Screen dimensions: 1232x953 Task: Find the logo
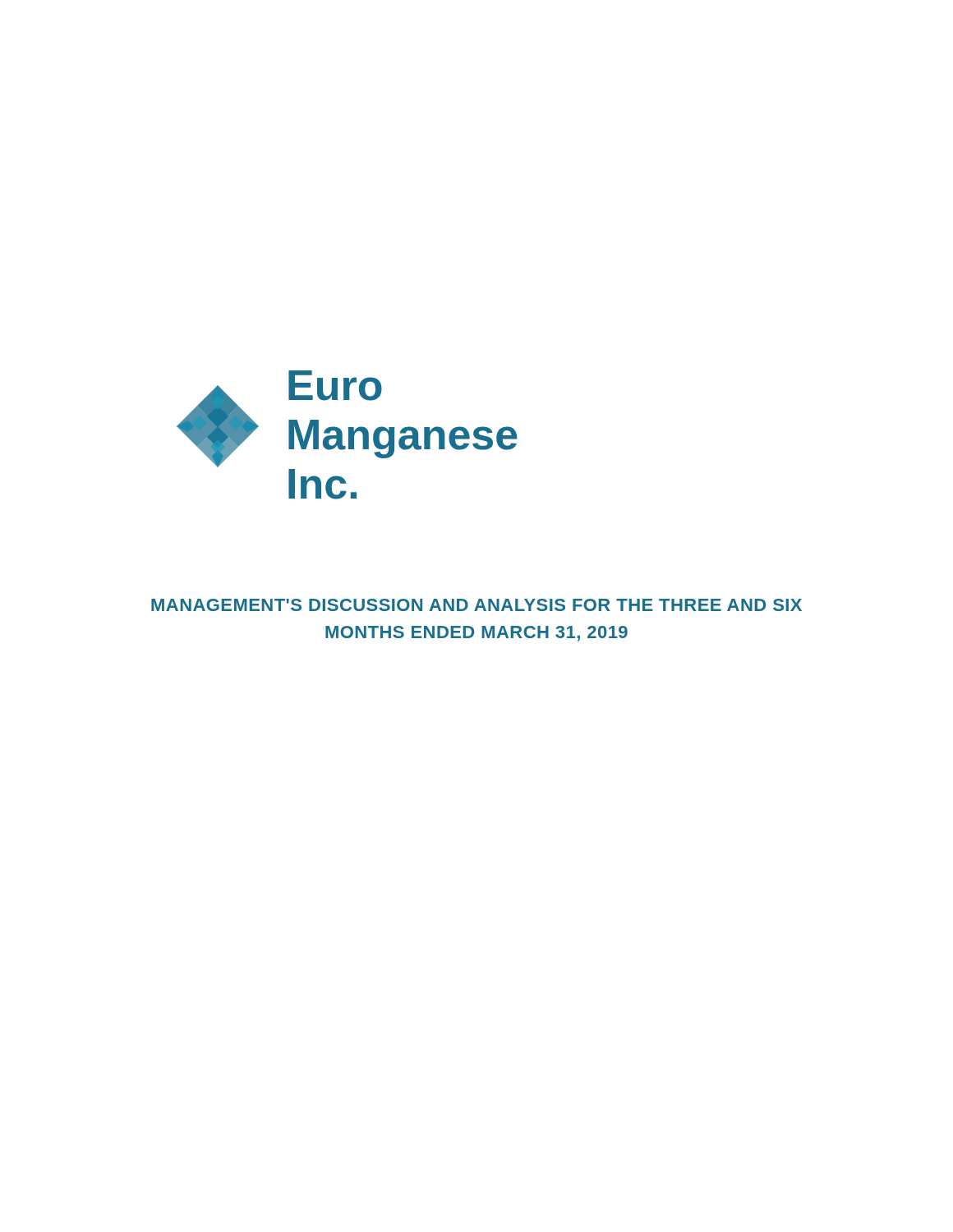[341, 435]
